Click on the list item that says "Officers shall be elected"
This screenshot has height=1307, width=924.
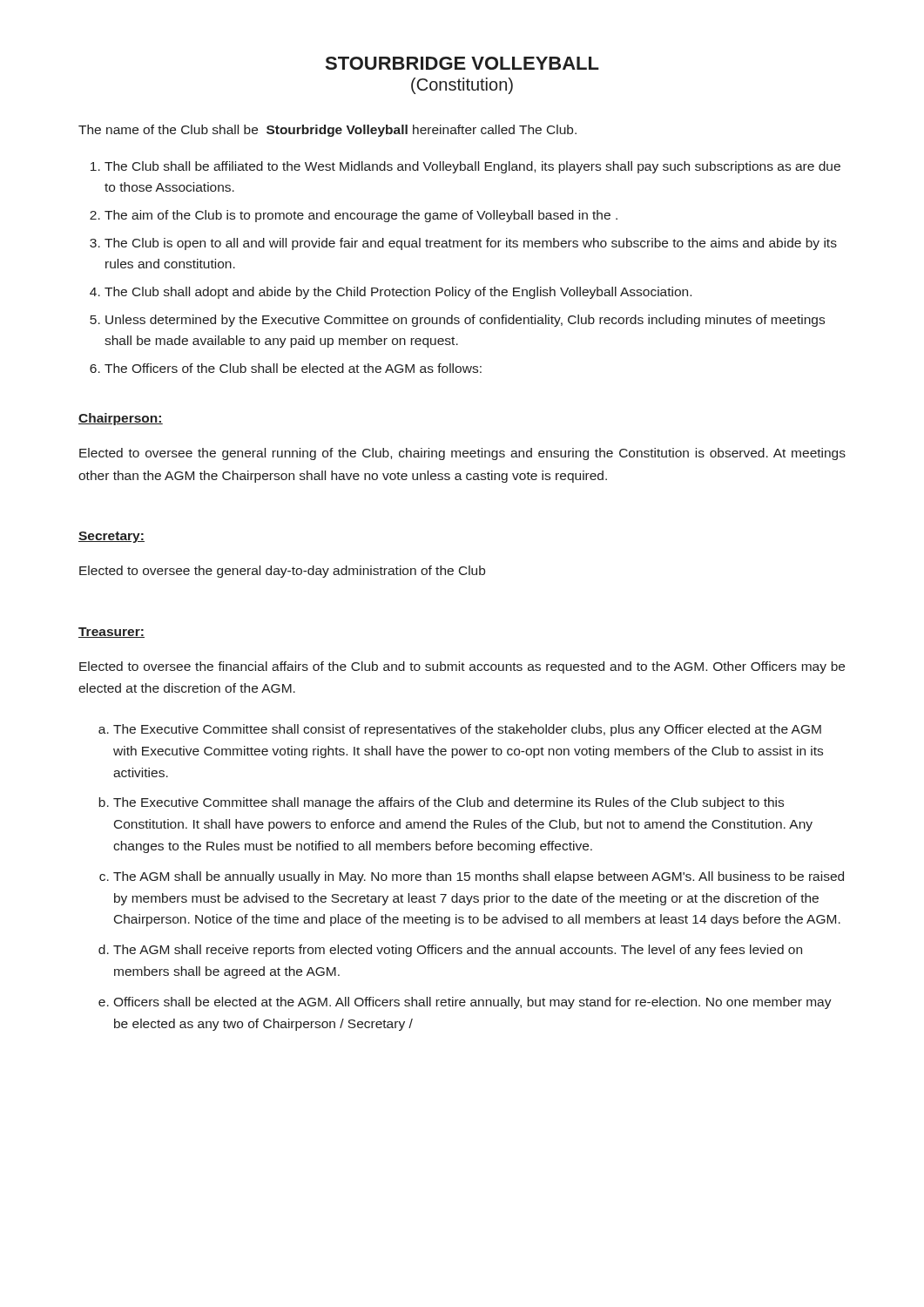[x=479, y=1013]
